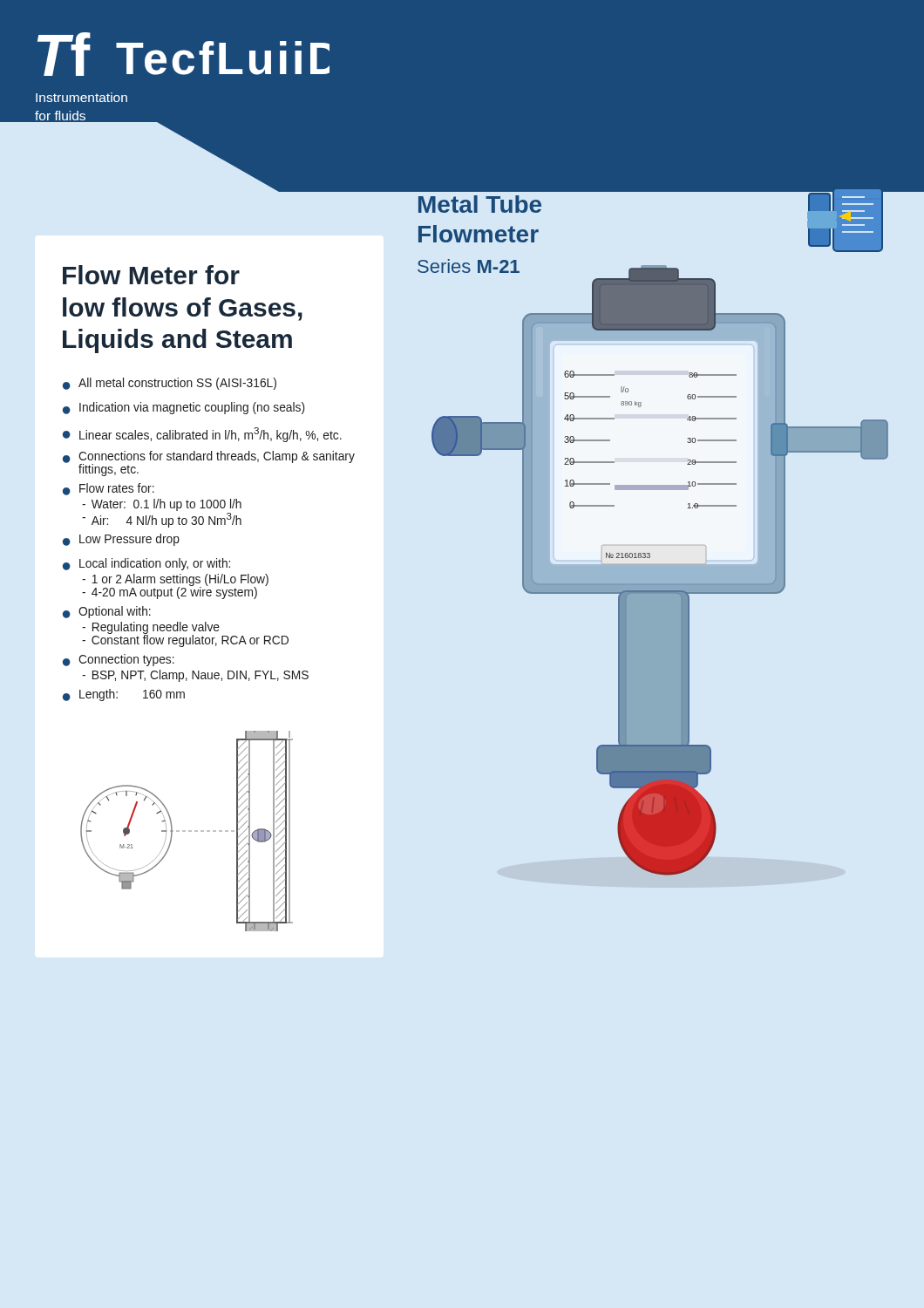Point to the passage starting "● Flow rates for:"
The width and height of the screenshot is (924, 1308).
151,504
